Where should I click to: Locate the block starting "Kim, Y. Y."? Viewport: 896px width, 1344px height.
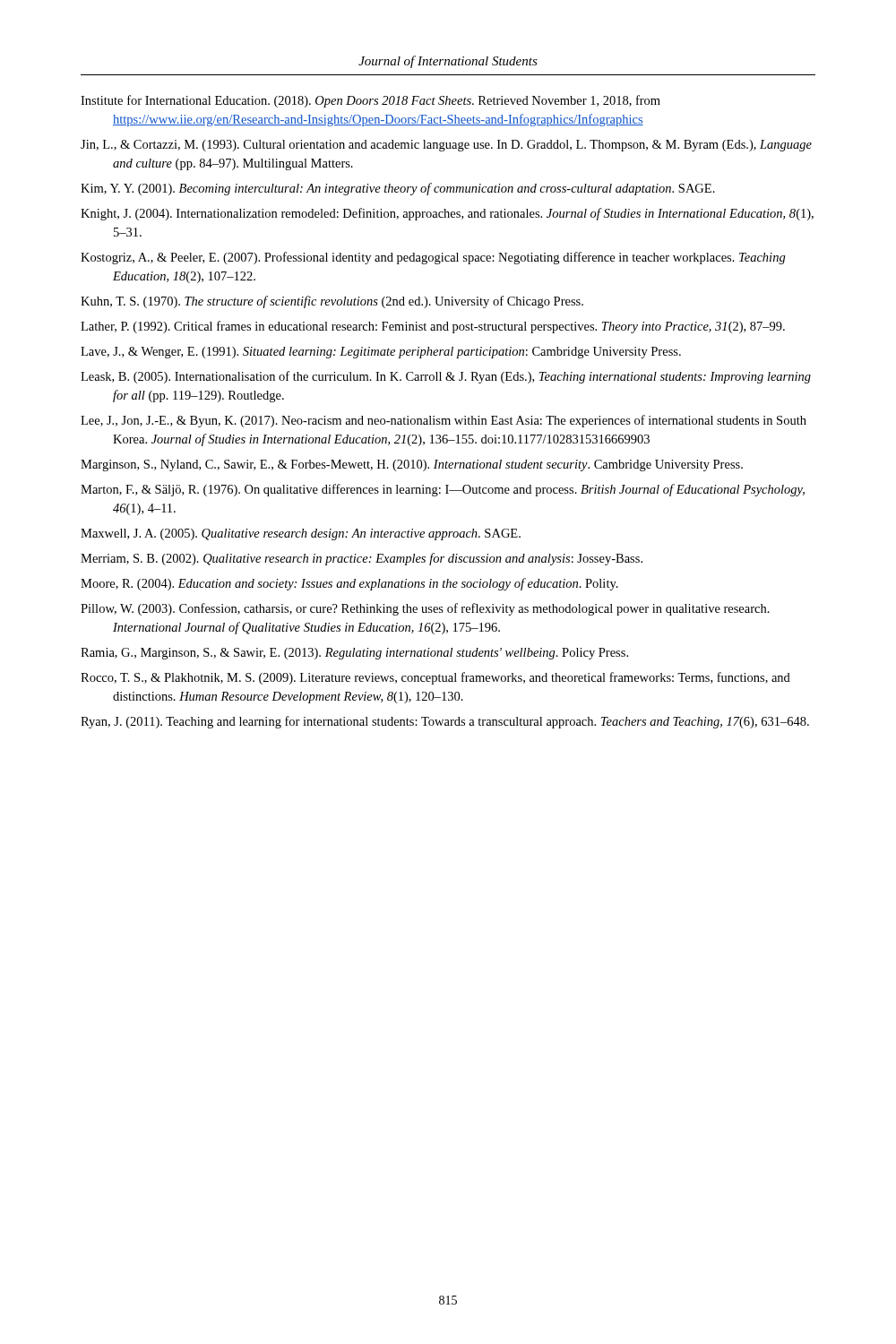tap(398, 188)
